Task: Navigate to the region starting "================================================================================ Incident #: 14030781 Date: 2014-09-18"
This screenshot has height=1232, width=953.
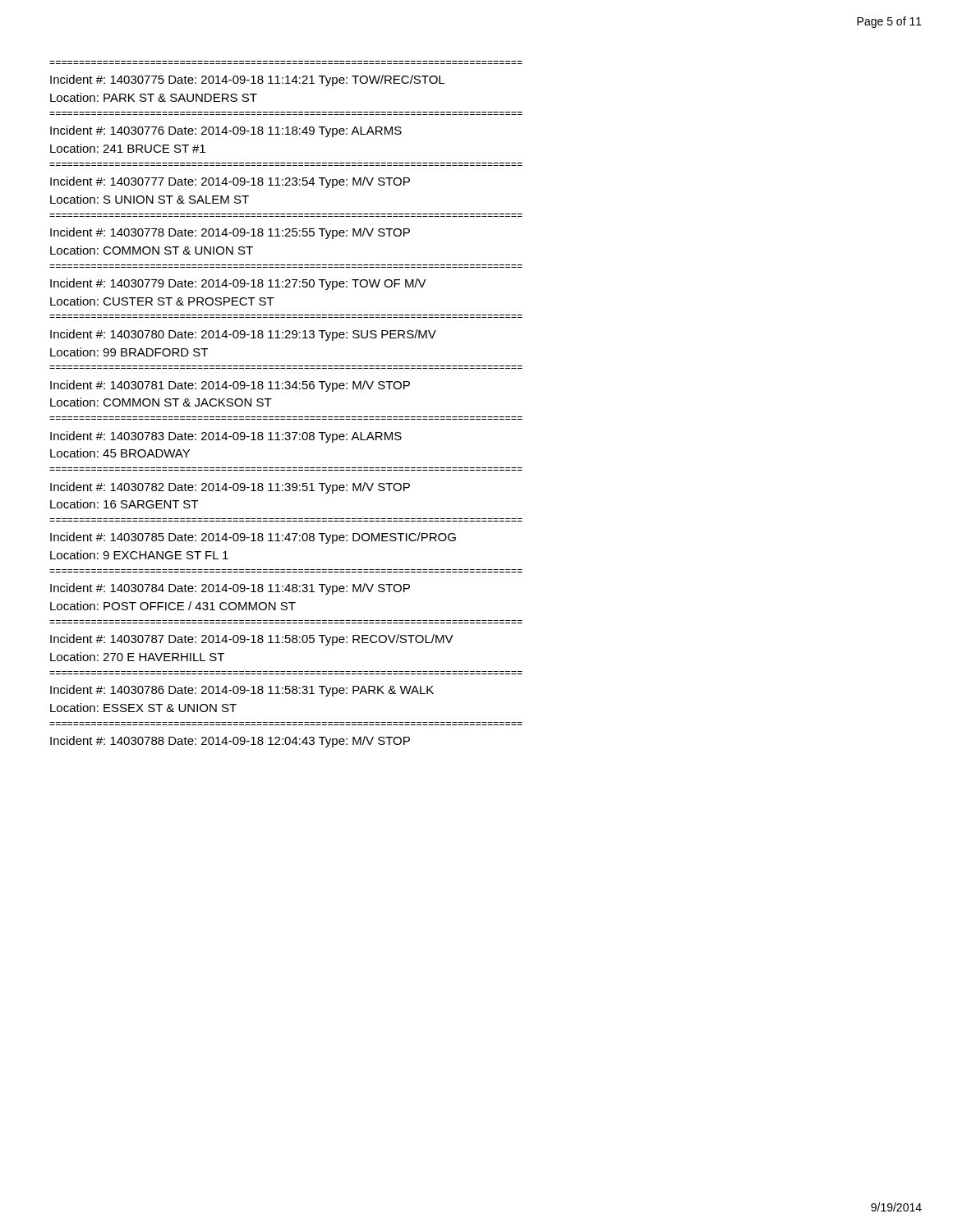Action: pyautogui.click(x=230, y=386)
